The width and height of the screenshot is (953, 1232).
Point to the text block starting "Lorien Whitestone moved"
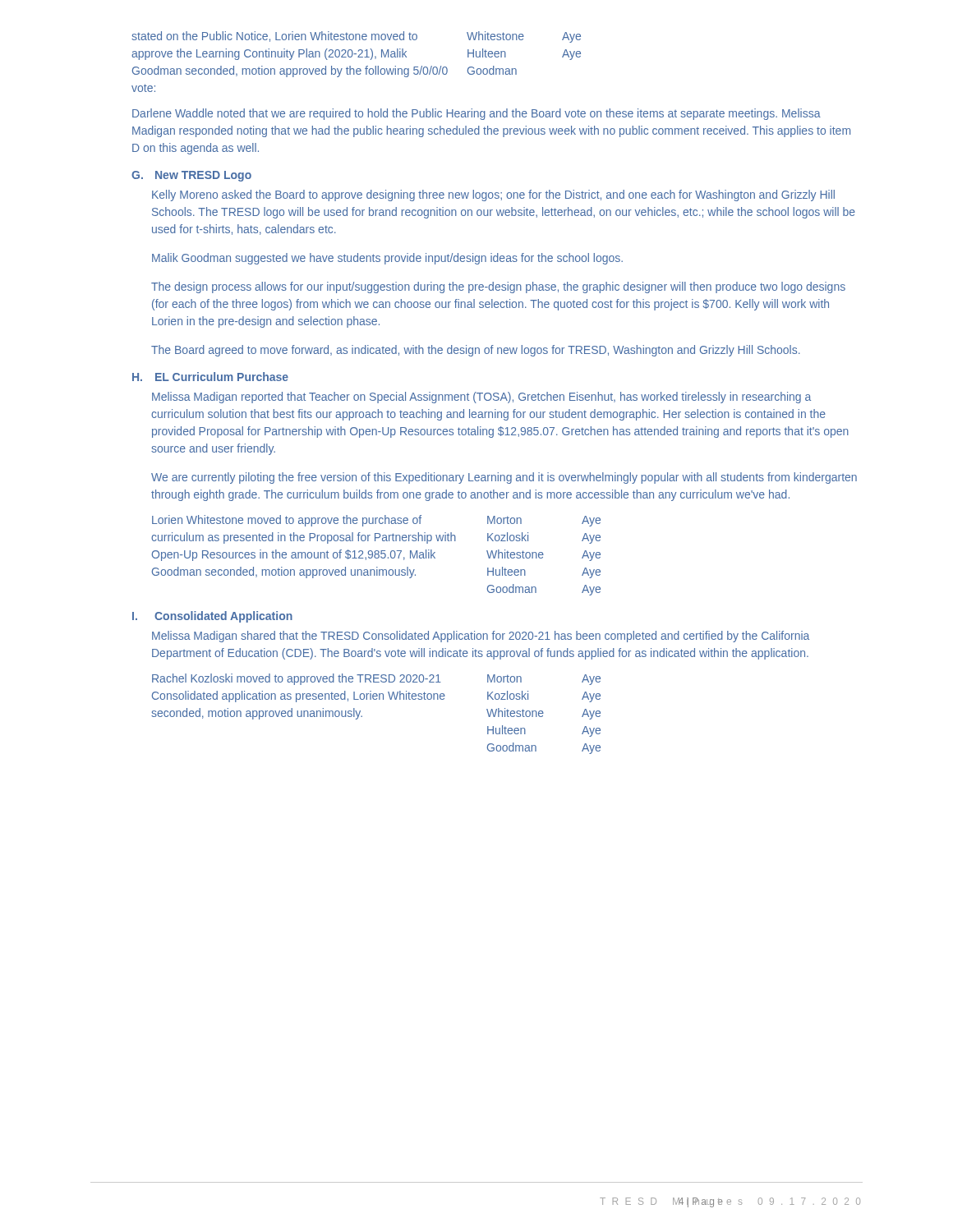(304, 546)
